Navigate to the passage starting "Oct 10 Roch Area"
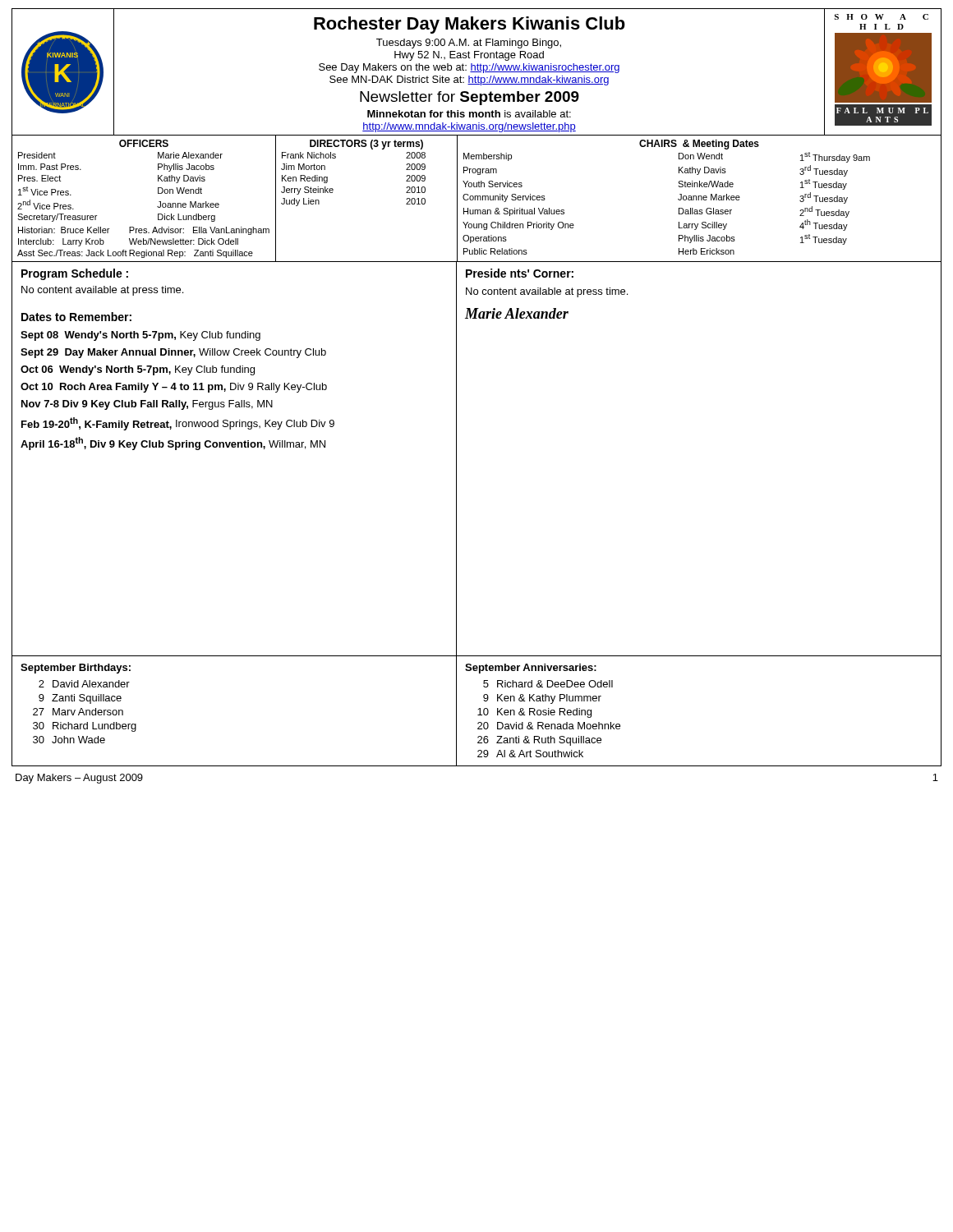953x1232 pixels. (174, 387)
